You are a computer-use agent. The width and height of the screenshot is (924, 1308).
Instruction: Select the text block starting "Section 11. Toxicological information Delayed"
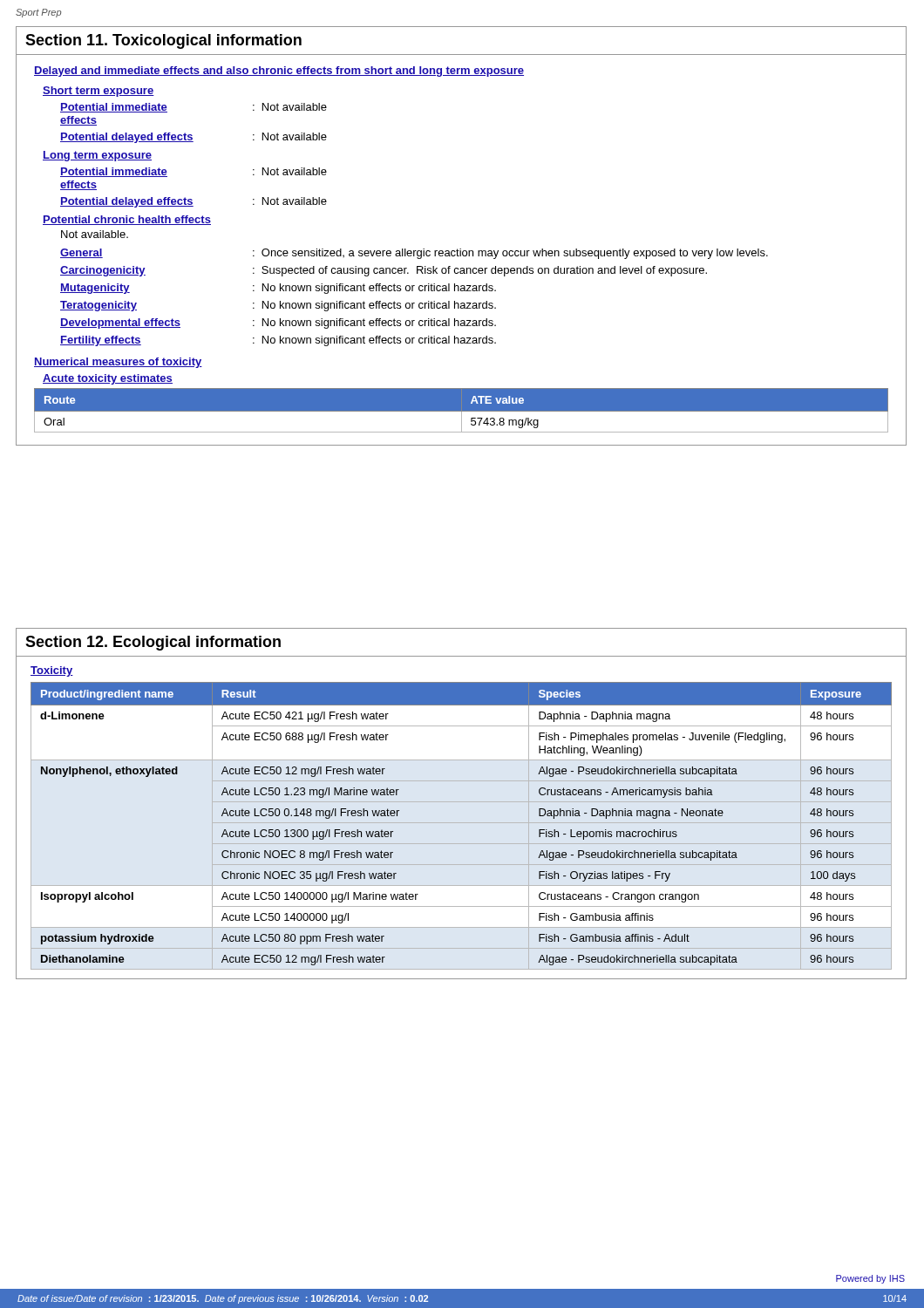click(x=461, y=236)
